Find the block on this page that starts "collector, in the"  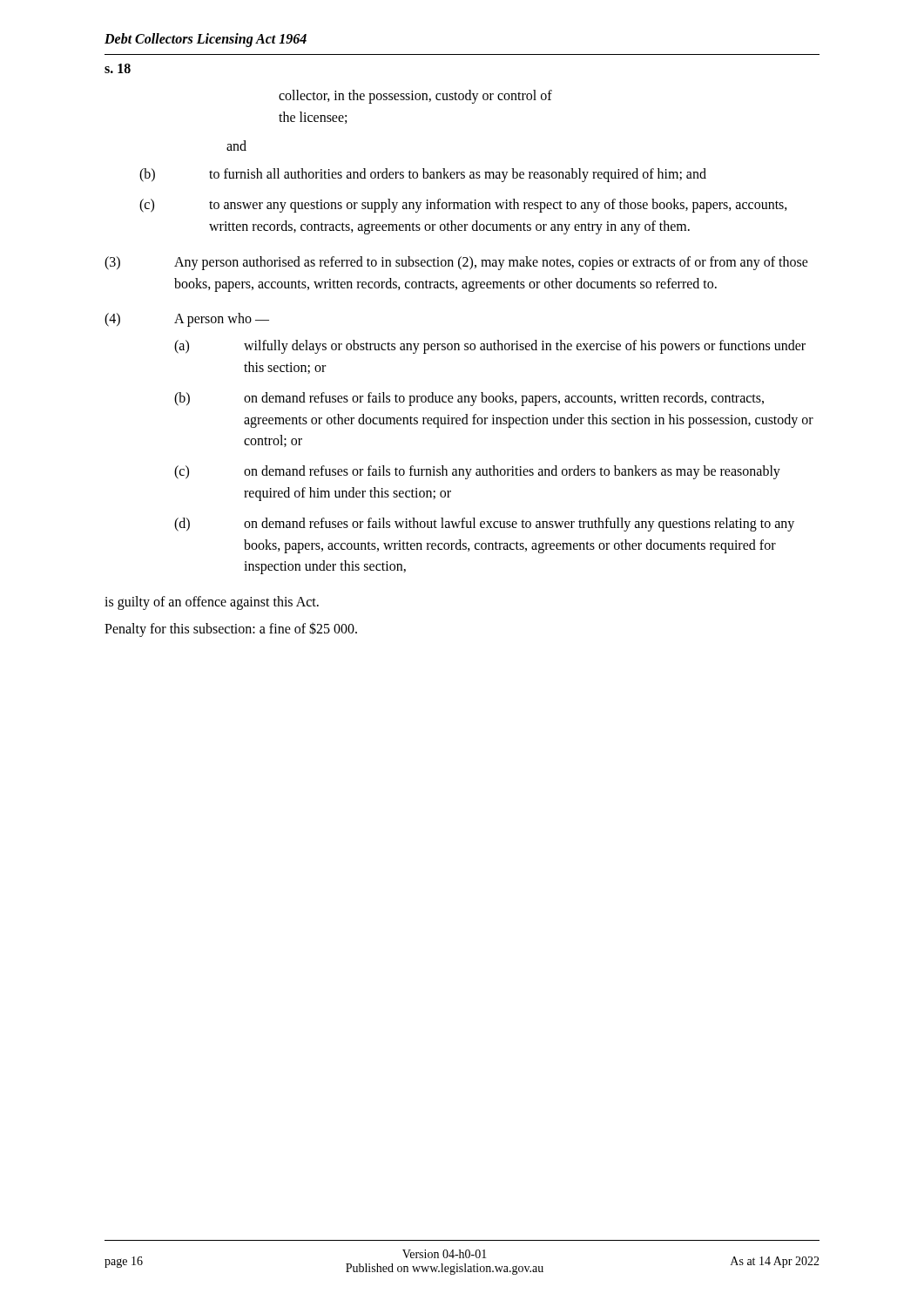pos(415,106)
